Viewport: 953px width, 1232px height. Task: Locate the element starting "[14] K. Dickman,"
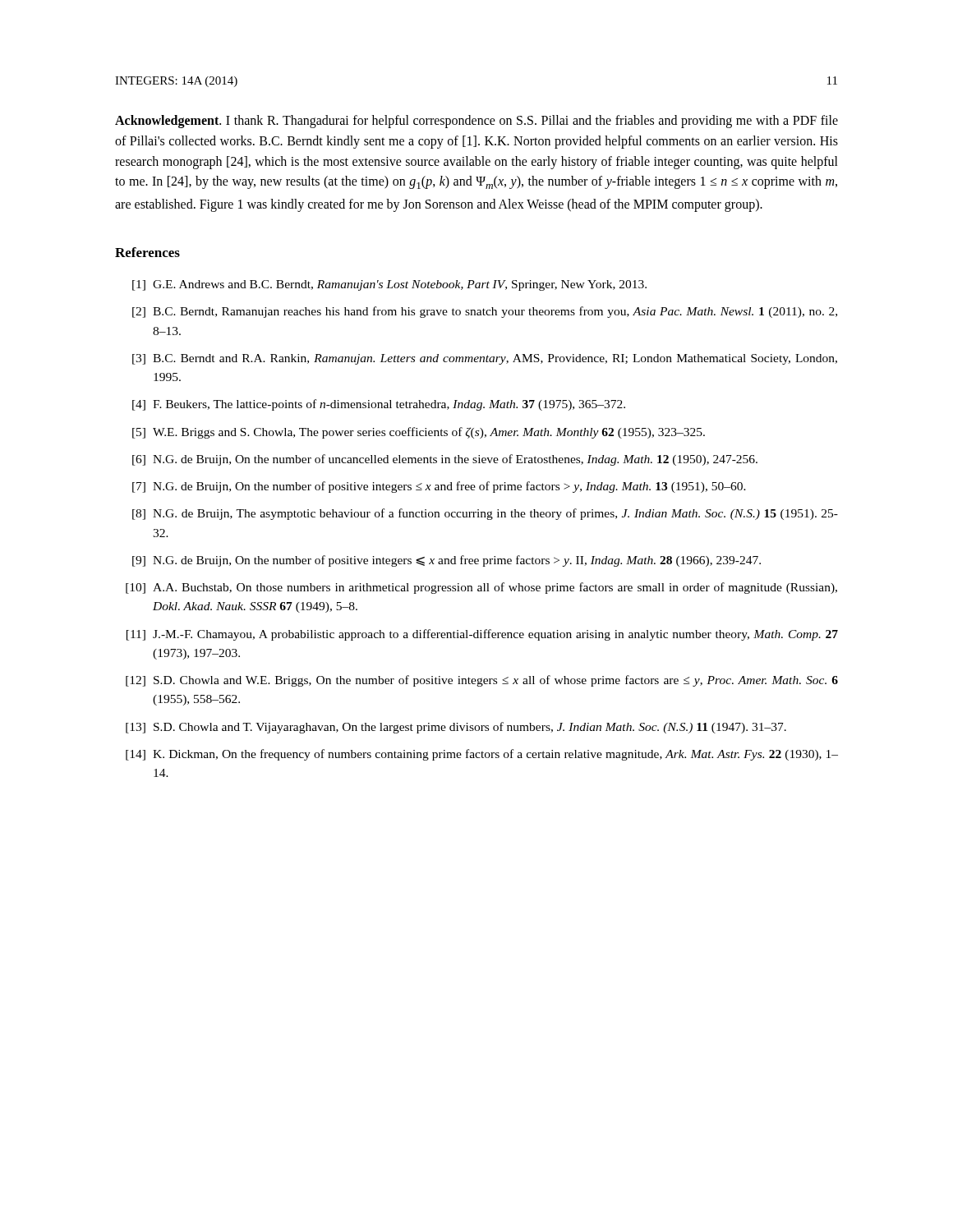click(476, 763)
